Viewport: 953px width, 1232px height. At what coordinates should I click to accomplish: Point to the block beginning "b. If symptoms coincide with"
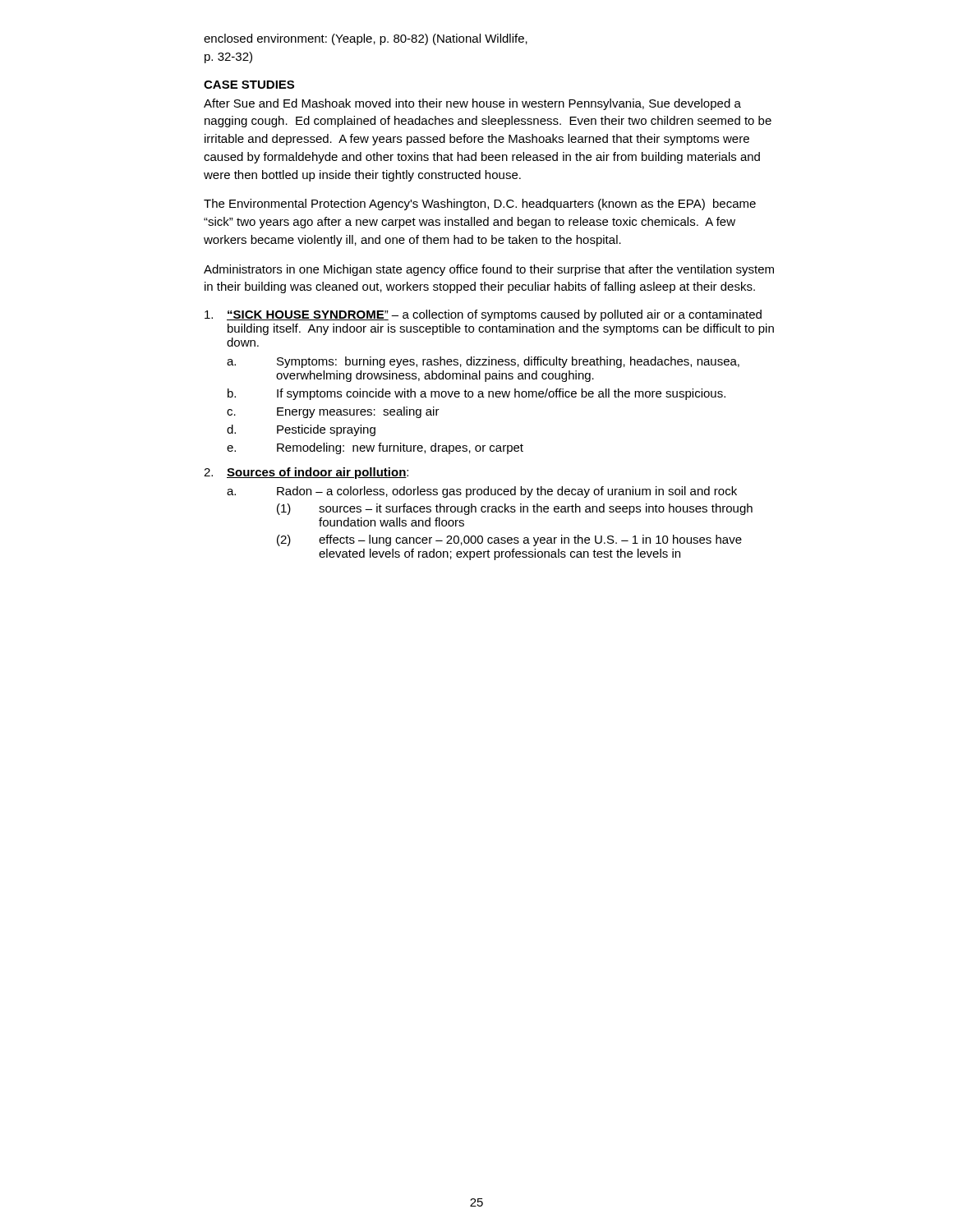[x=503, y=393]
